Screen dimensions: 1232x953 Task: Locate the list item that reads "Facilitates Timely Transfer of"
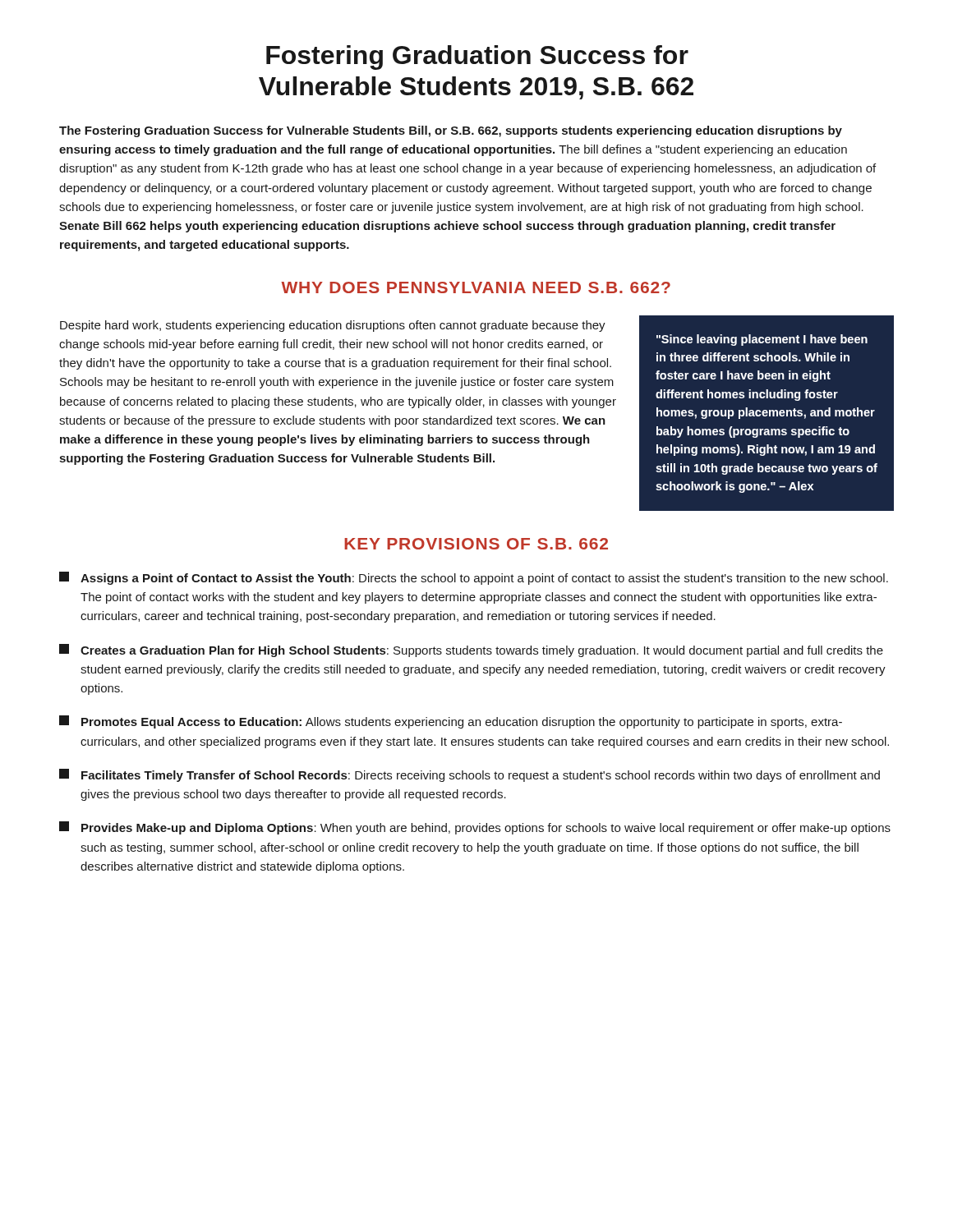[x=476, y=784]
